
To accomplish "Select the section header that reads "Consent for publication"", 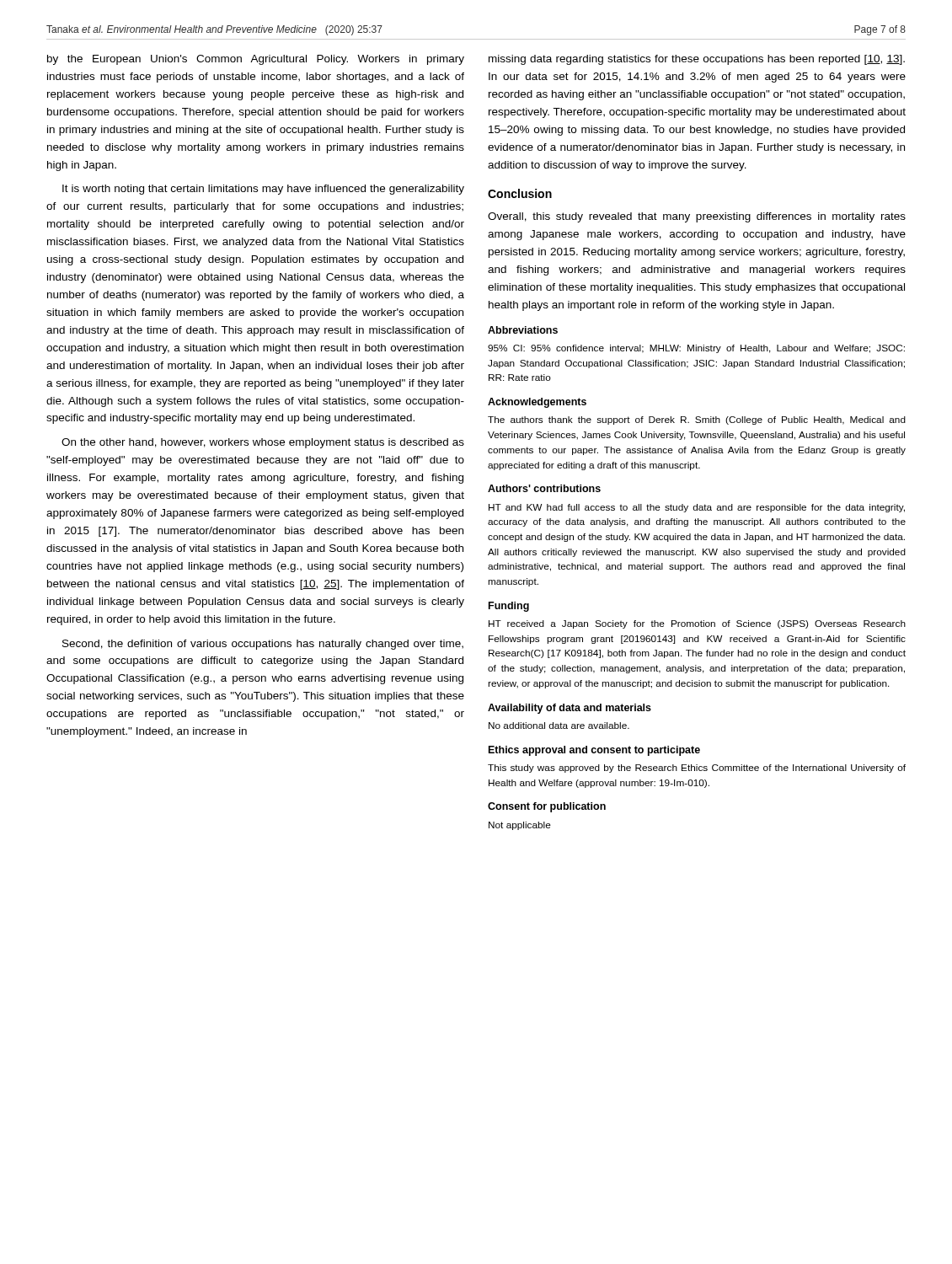I will click(547, 807).
